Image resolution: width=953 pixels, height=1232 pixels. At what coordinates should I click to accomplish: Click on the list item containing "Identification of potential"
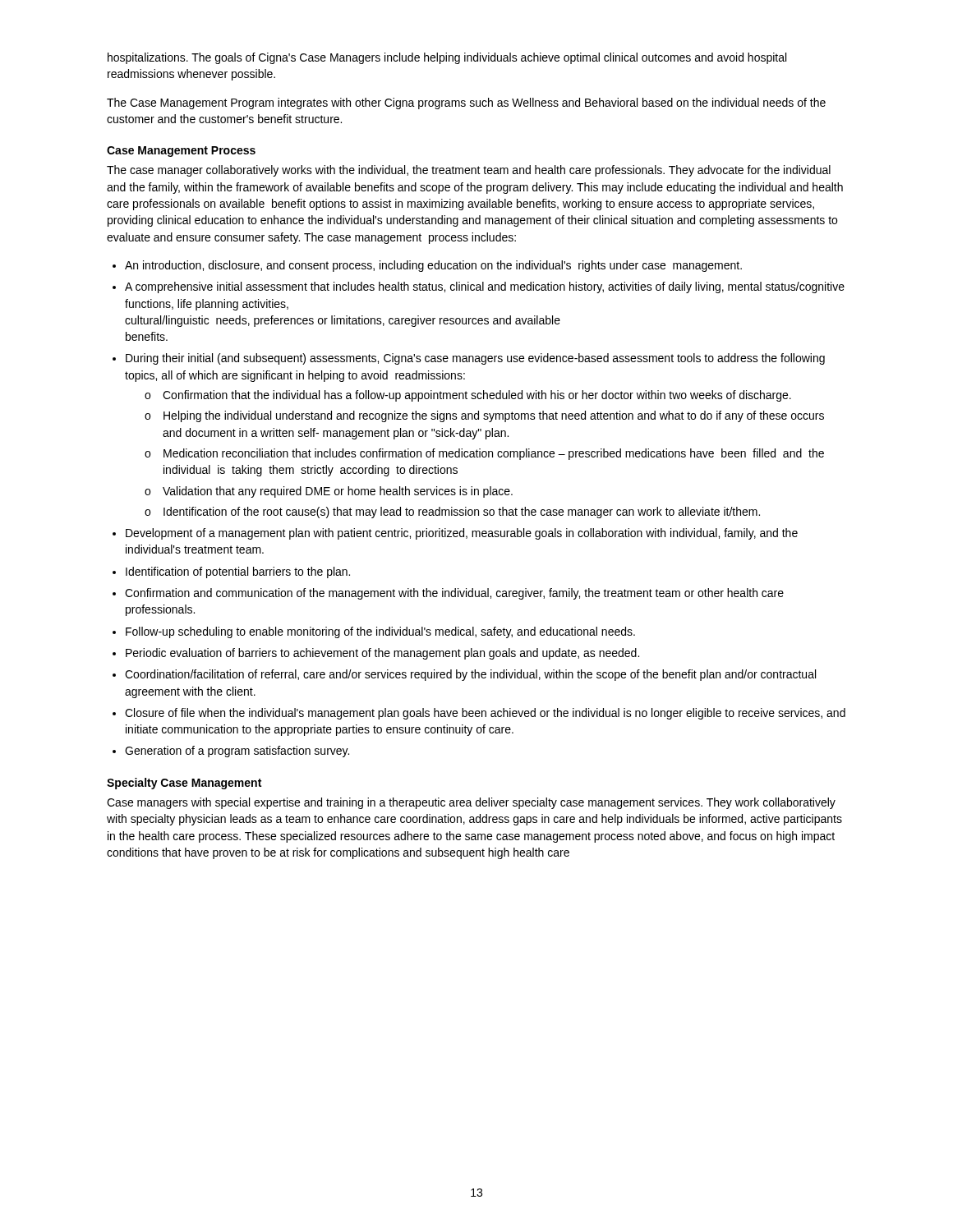[238, 571]
